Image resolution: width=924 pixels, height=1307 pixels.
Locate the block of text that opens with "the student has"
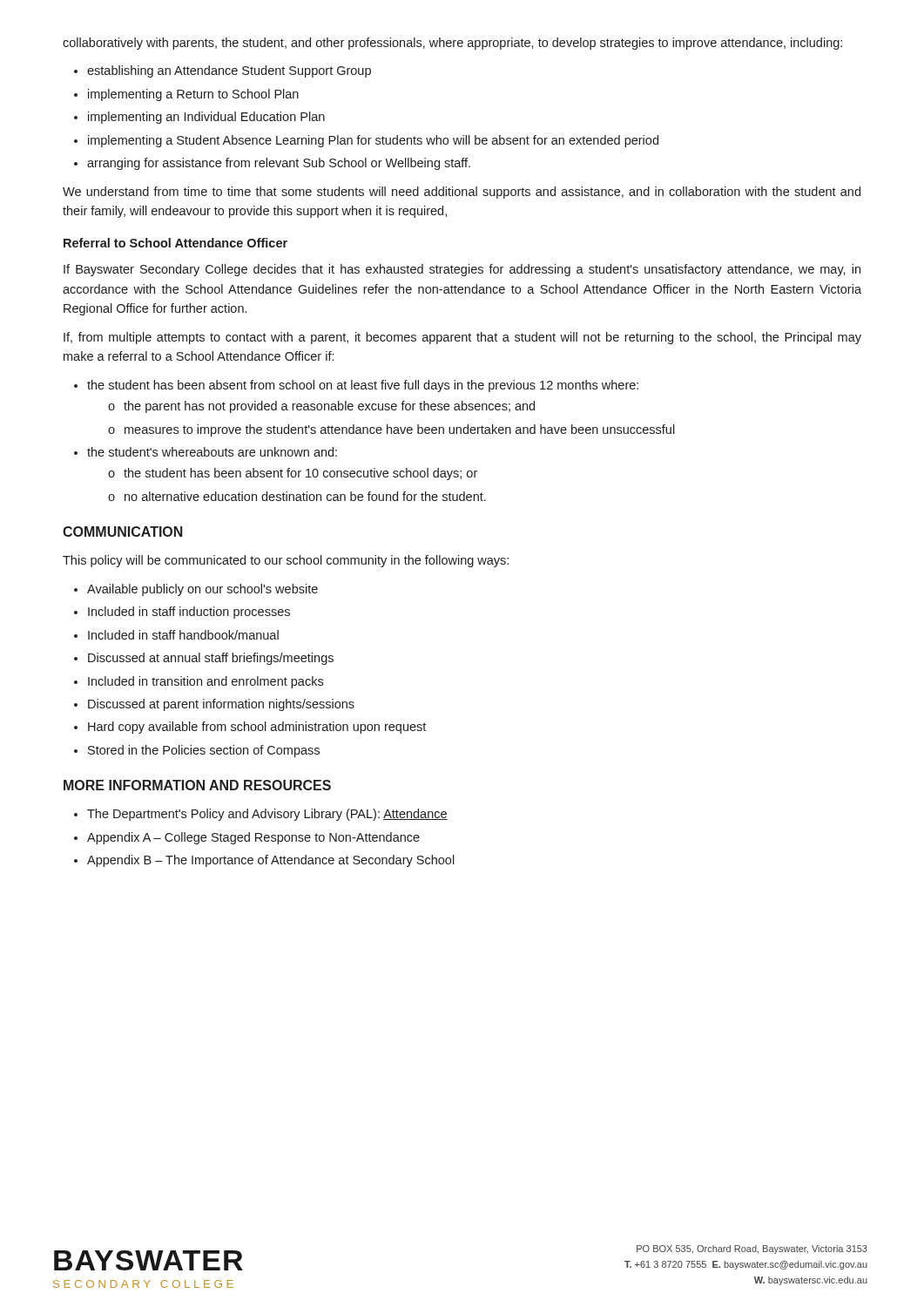474,407
